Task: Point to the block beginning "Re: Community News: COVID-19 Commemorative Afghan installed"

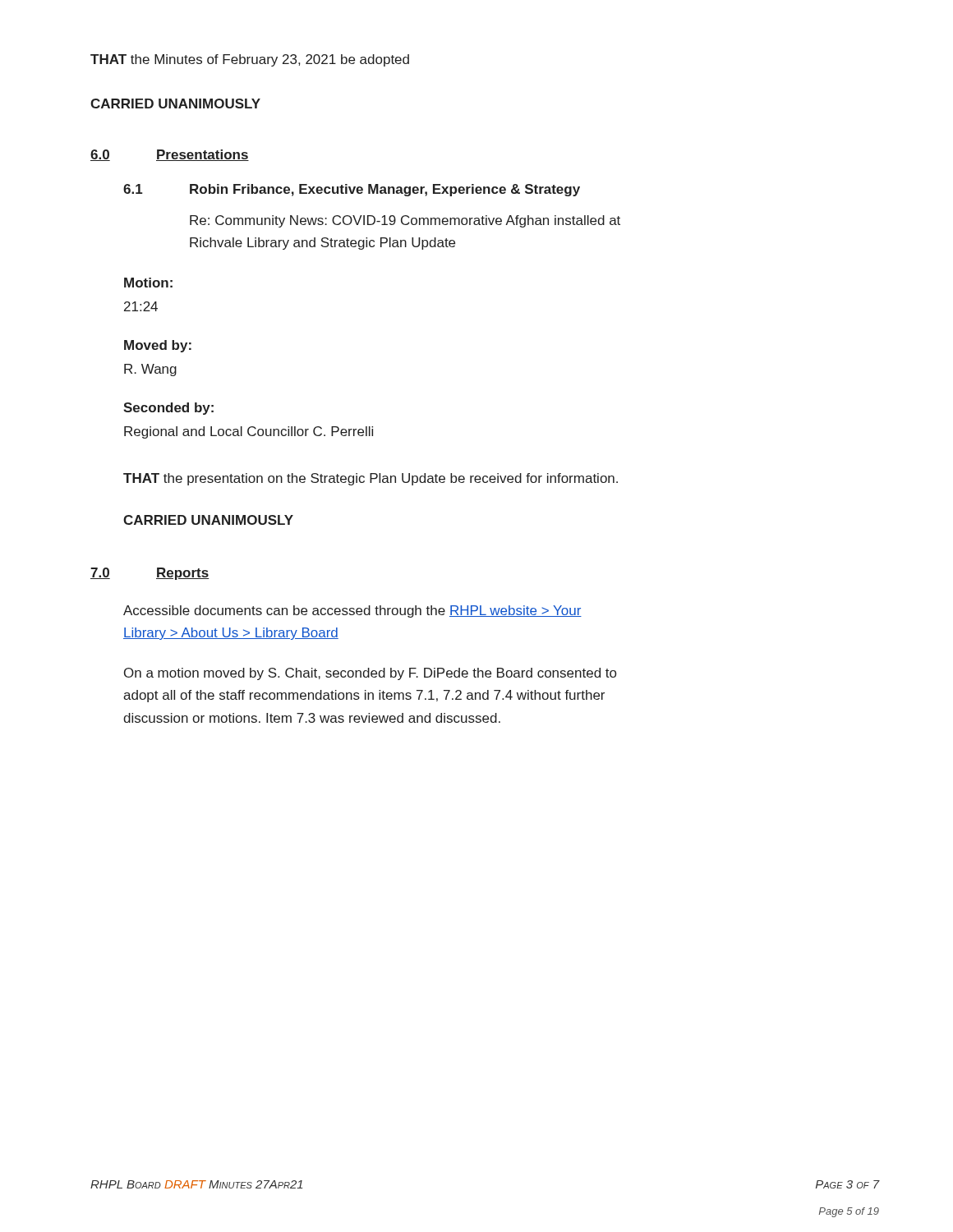Action: point(405,232)
